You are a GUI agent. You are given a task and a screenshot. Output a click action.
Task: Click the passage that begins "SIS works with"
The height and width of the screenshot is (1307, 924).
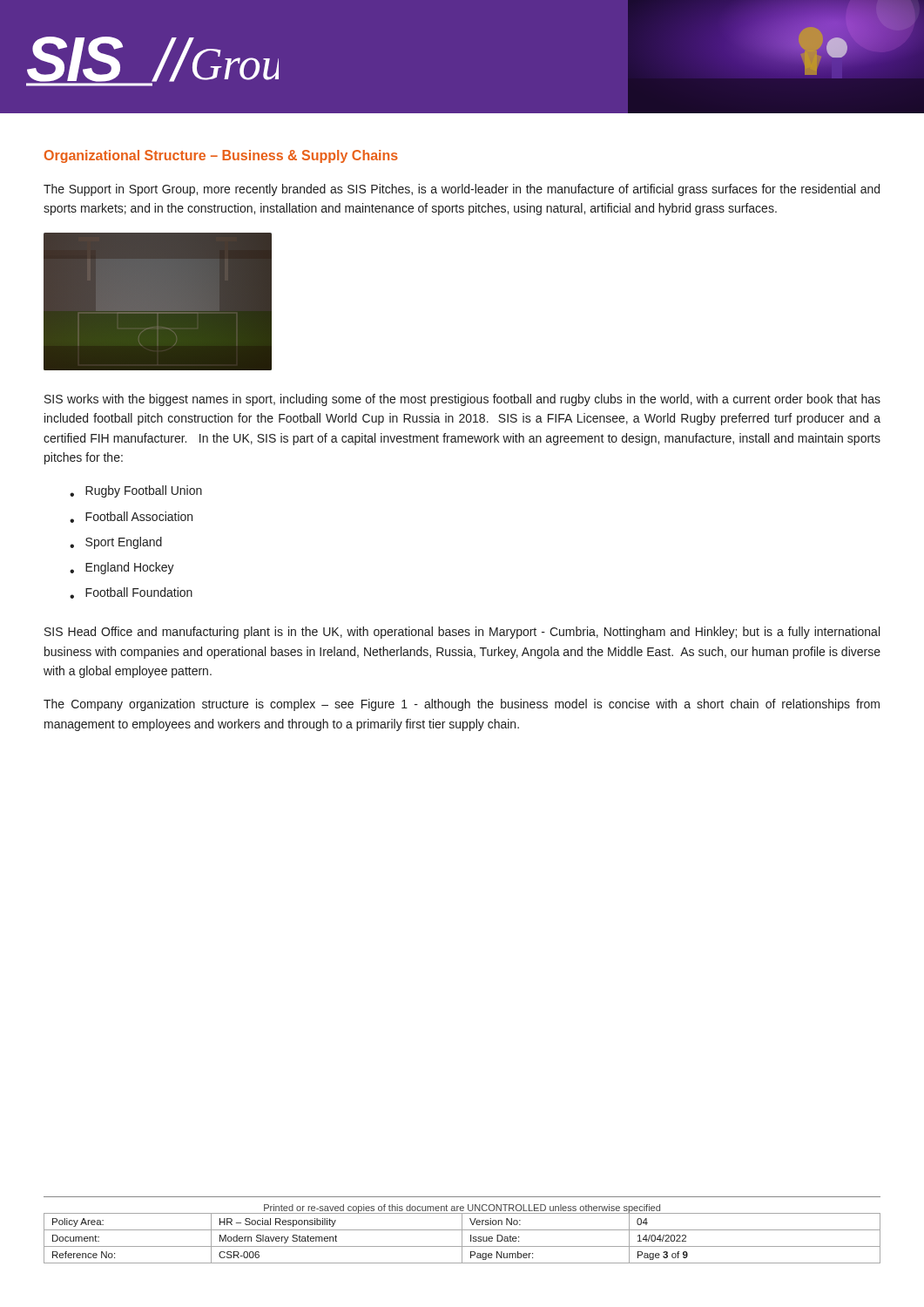click(x=462, y=428)
